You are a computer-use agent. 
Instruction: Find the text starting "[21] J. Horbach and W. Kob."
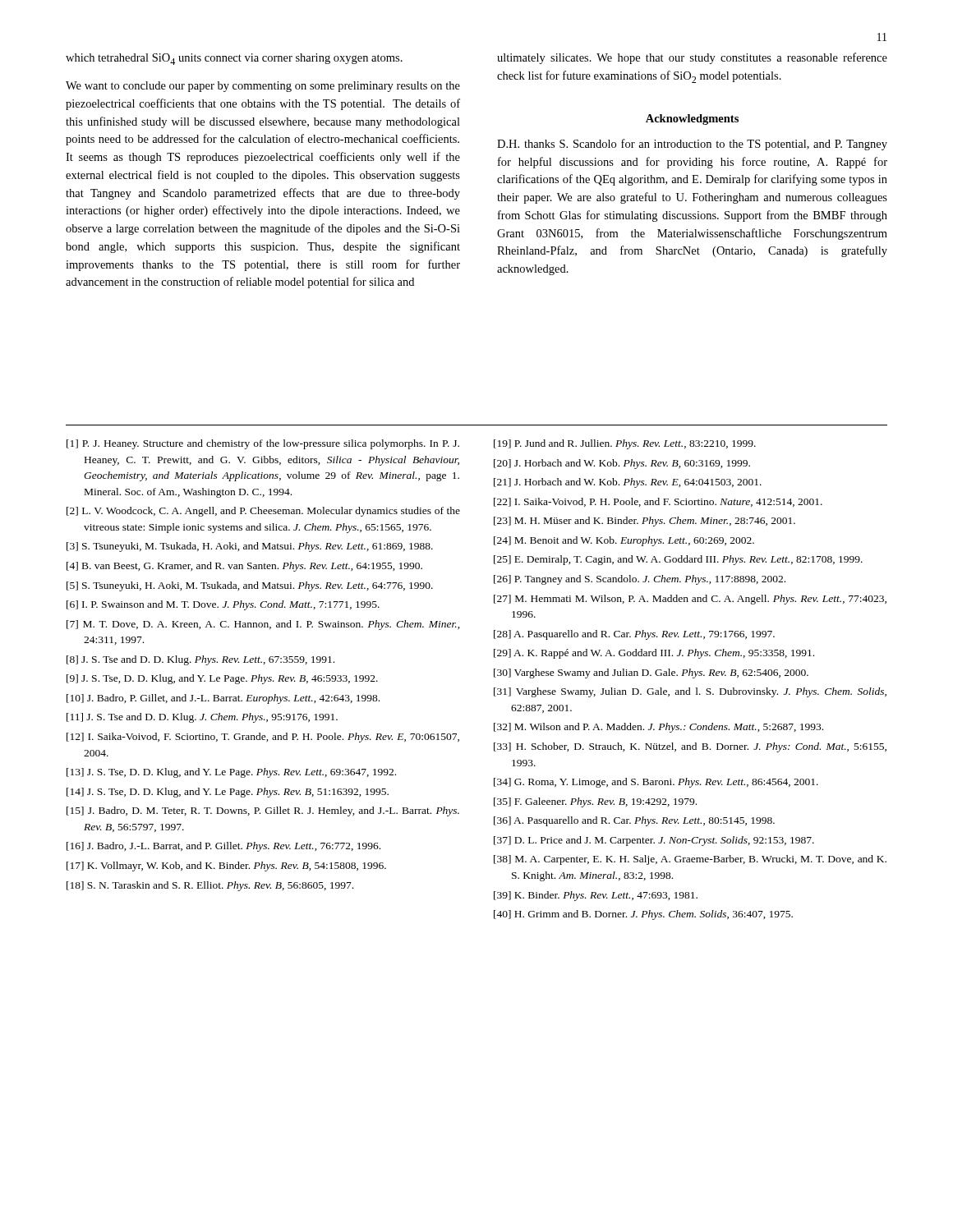[x=690, y=482]
